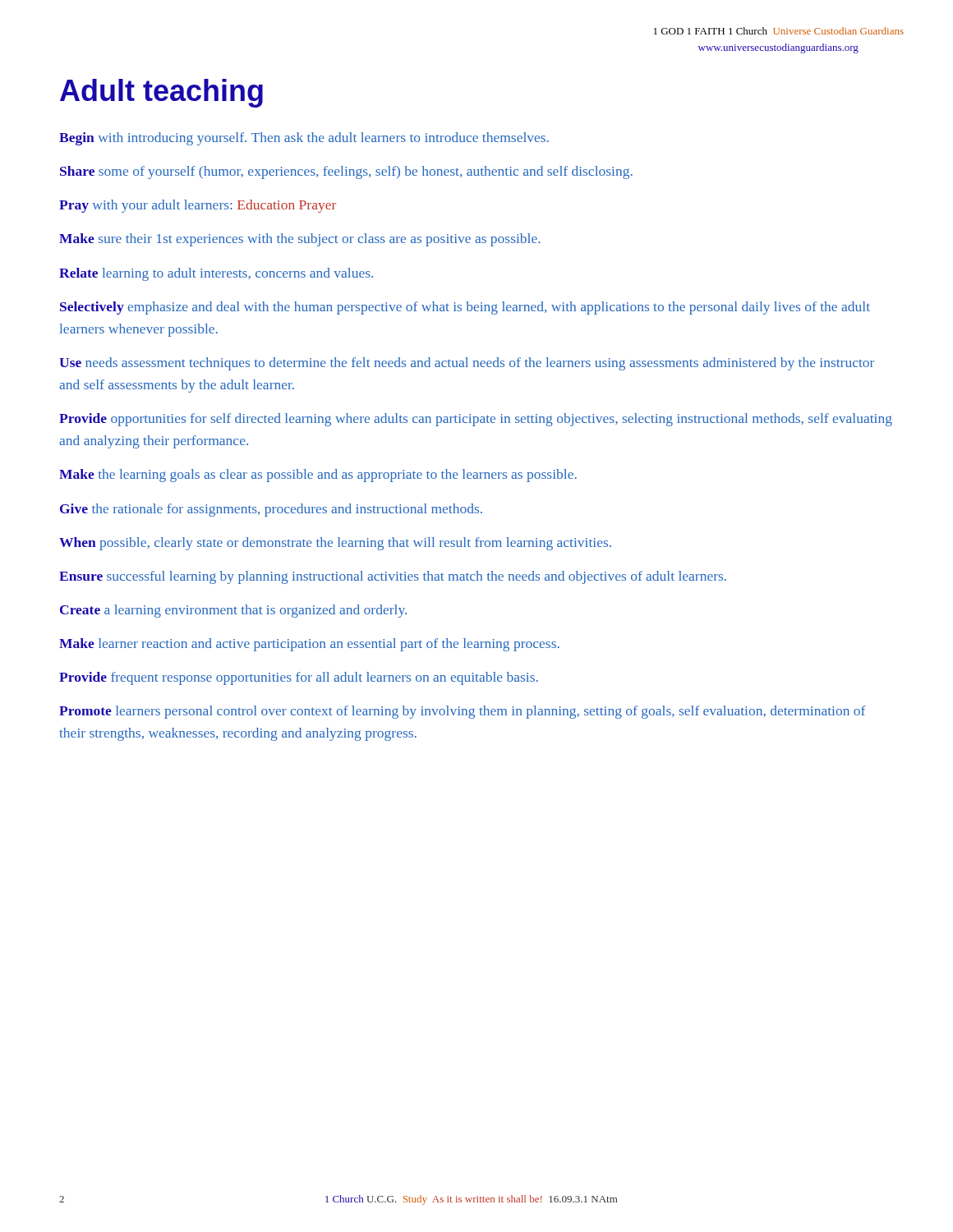Click where it says "Pray with your adult learners: Education Prayer"

click(x=198, y=205)
